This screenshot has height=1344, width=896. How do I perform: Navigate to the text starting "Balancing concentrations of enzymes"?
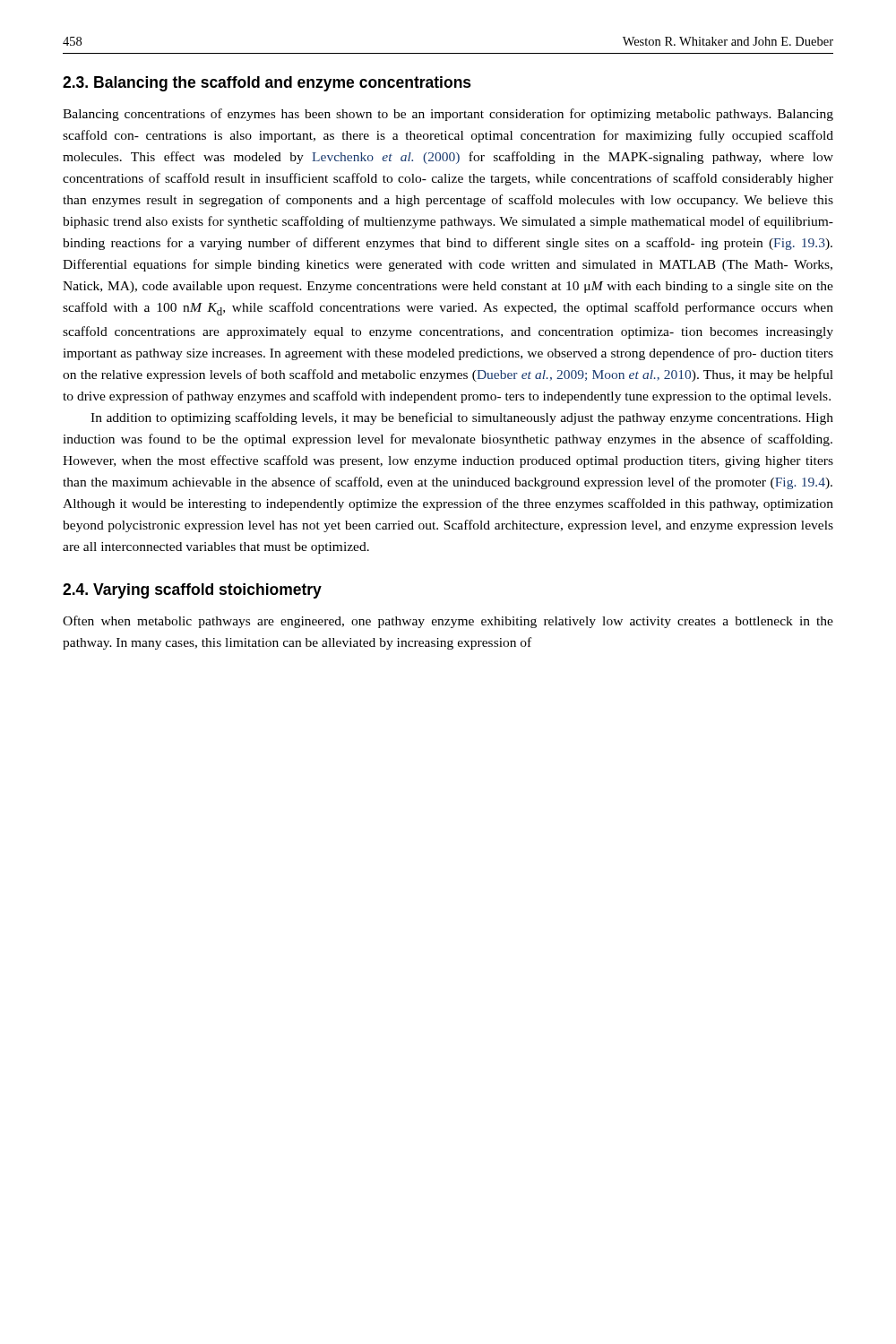[448, 255]
